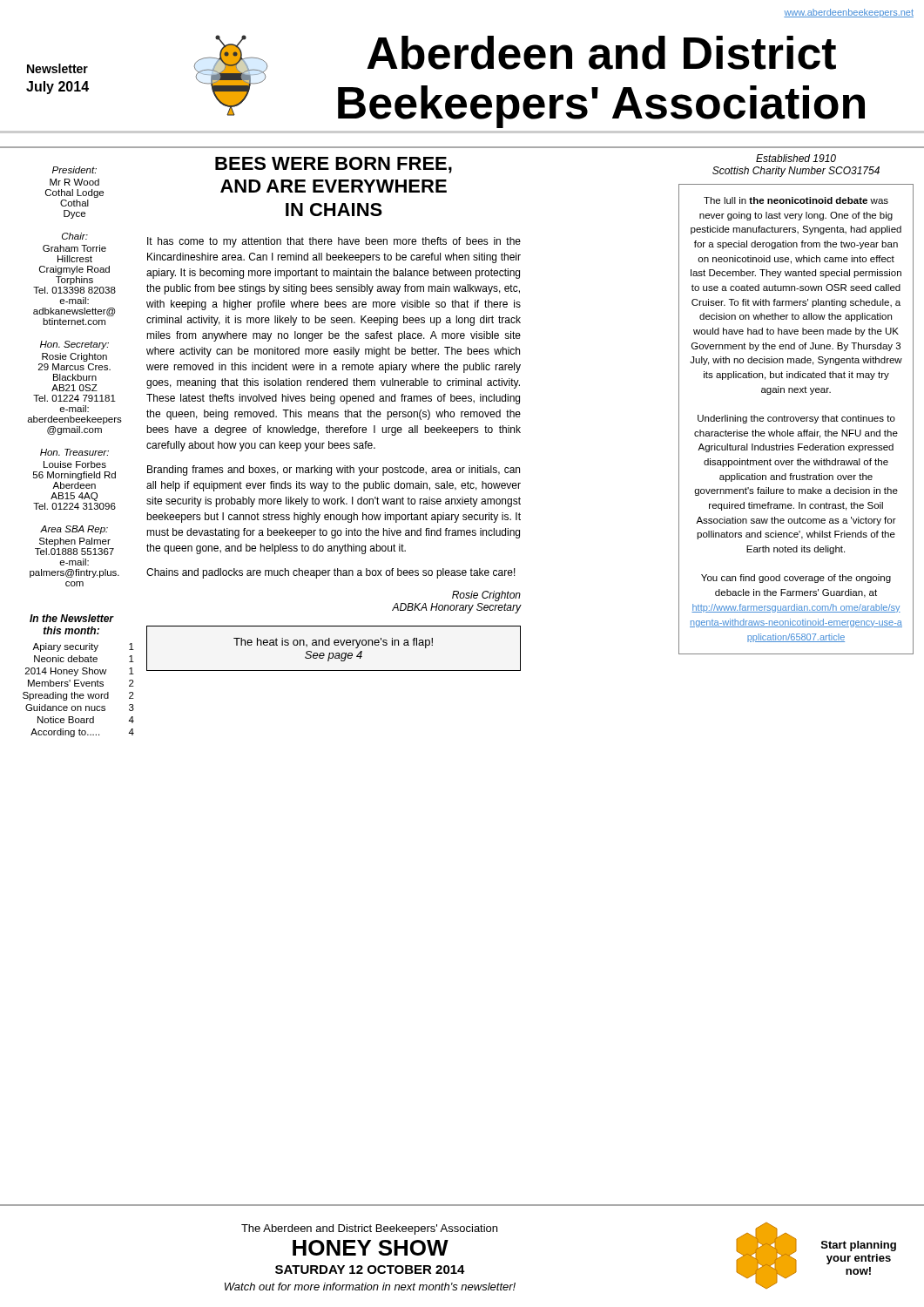Image resolution: width=924 pixels, height=1307 pixels.
Task: Locate the text starting "In the Newsletterthis month: Apiary security1"
Action: pos(71,675)
